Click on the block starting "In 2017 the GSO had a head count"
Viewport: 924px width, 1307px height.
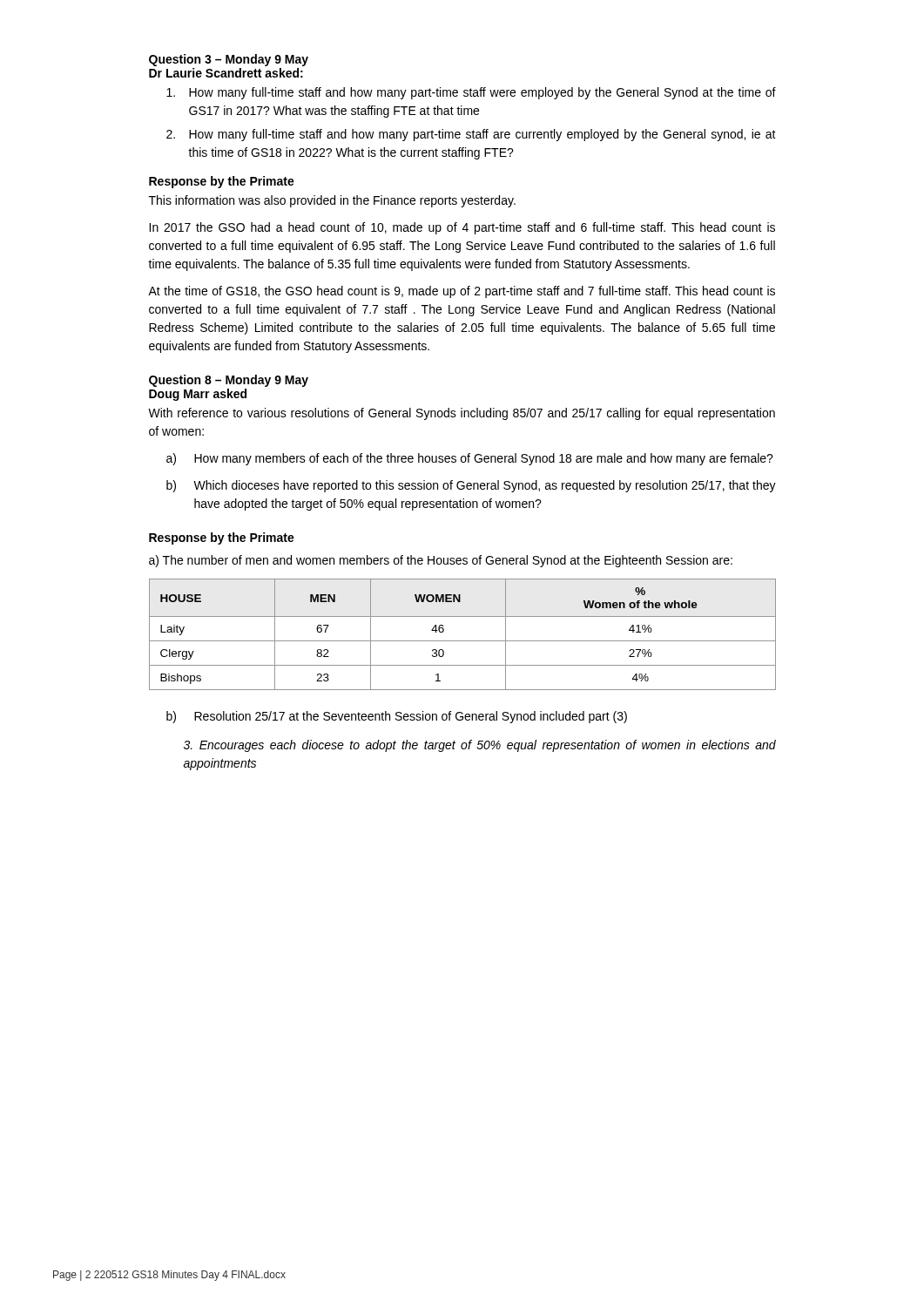pyautogui.click(x=462, y=246)
